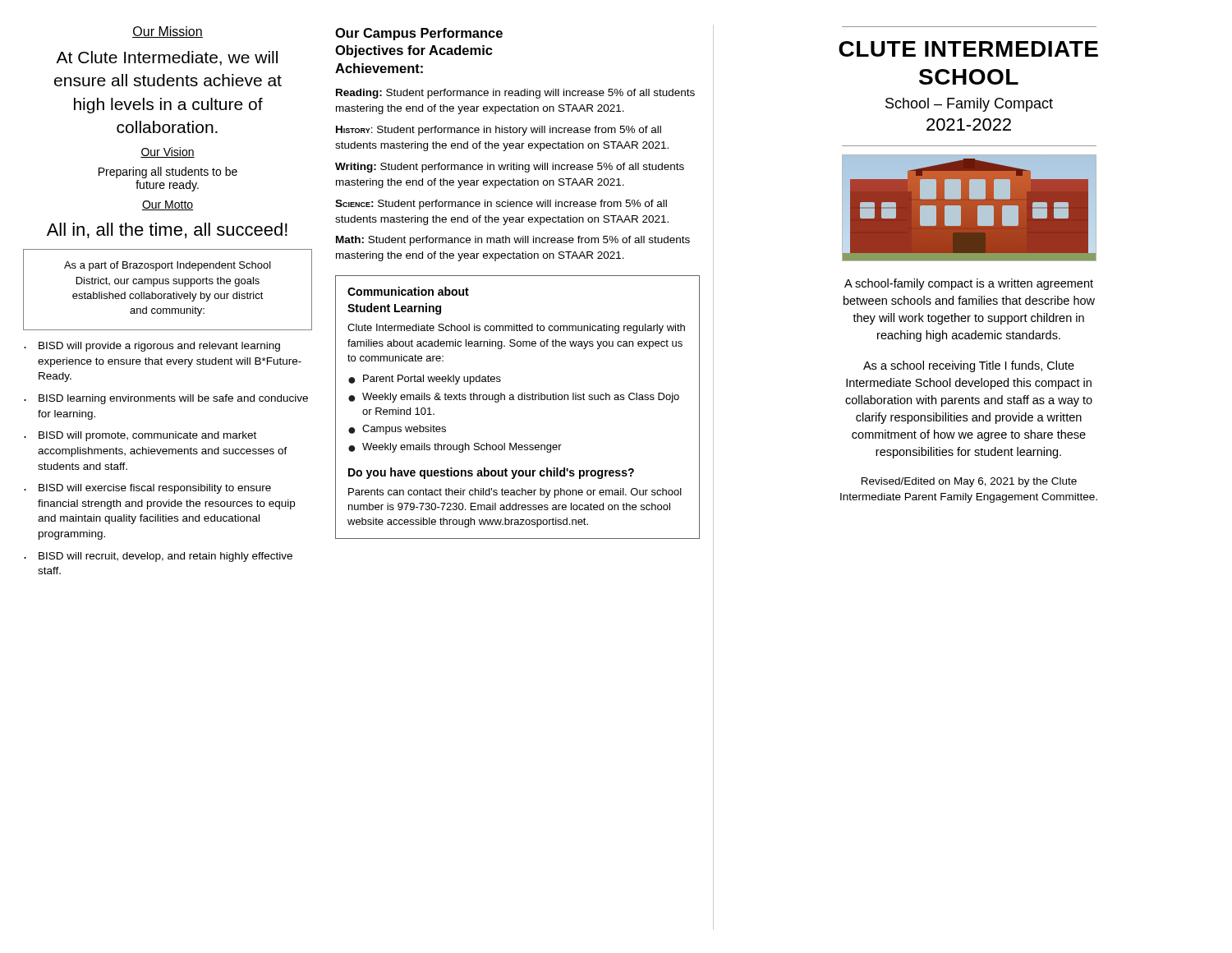Click where it says "Our Motto"

[x=168, y=205]
